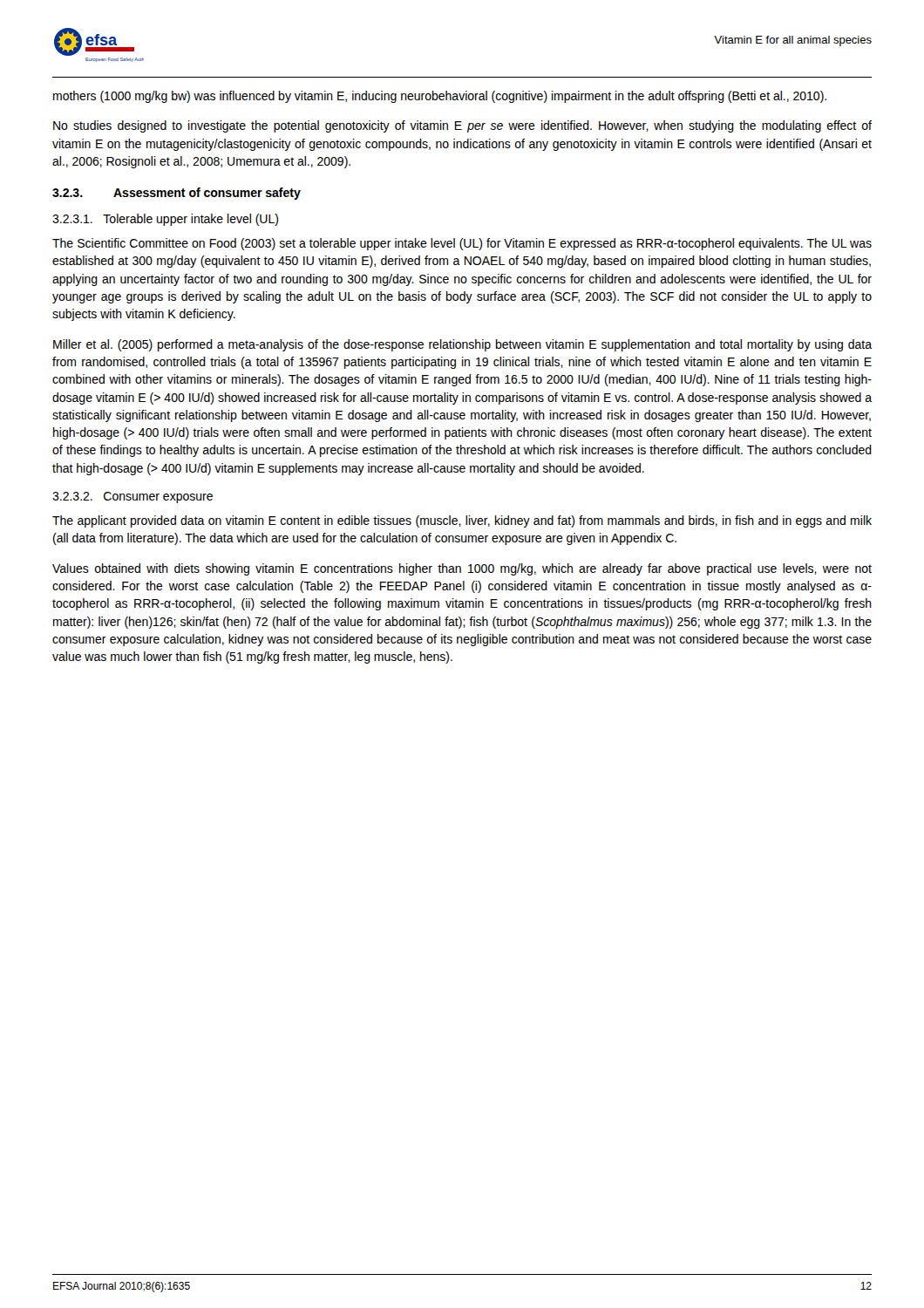Screen dimensions: 1308x924
Task: Click the passage that begins "Values obtained with diets"
Action: 462,613
